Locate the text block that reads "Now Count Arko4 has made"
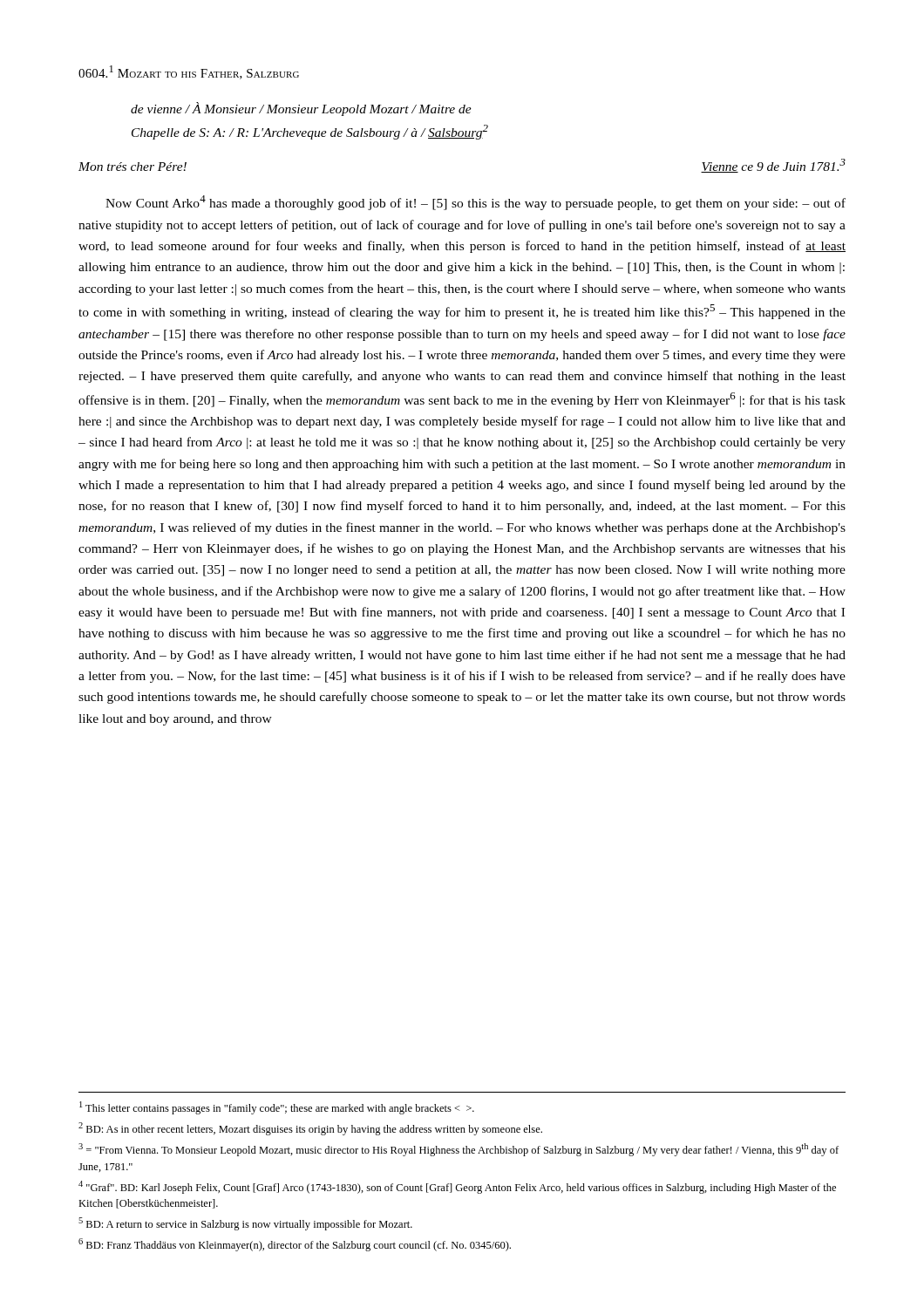The image size is (924, 1308). [x=462, y=460]
